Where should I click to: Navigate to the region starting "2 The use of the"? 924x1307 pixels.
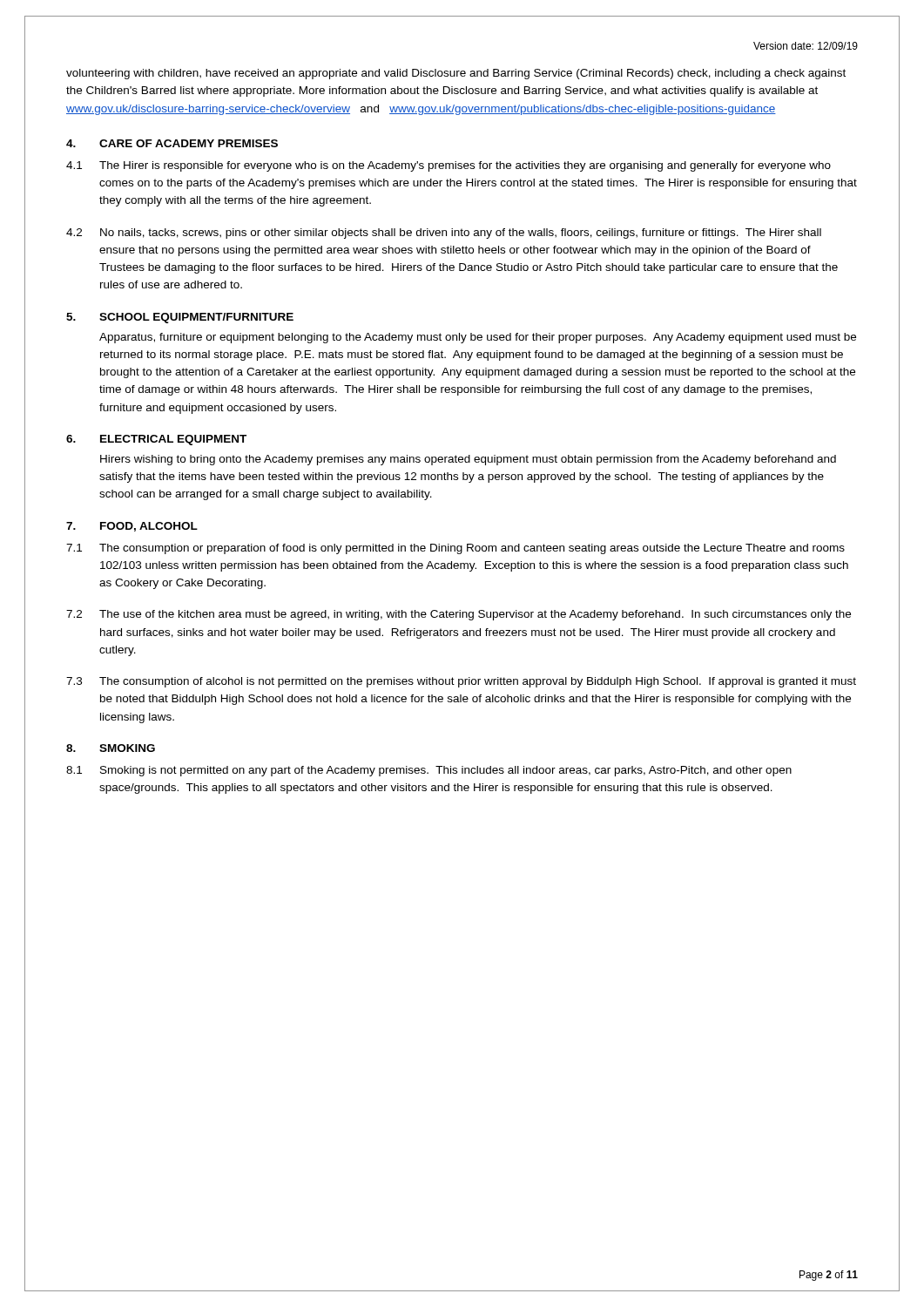click(462, 632)
